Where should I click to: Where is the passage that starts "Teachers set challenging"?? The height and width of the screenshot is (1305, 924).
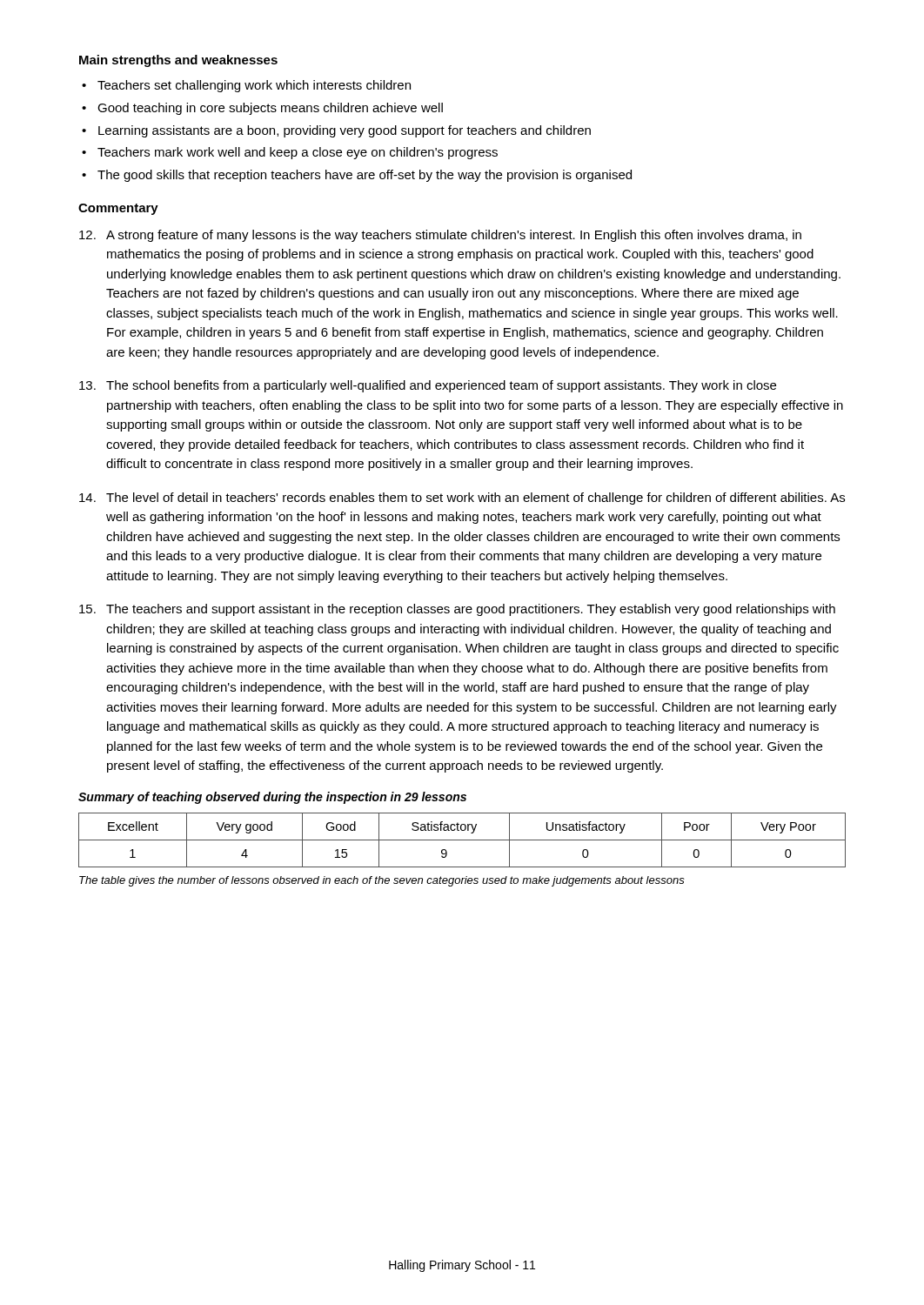[255, 85]
